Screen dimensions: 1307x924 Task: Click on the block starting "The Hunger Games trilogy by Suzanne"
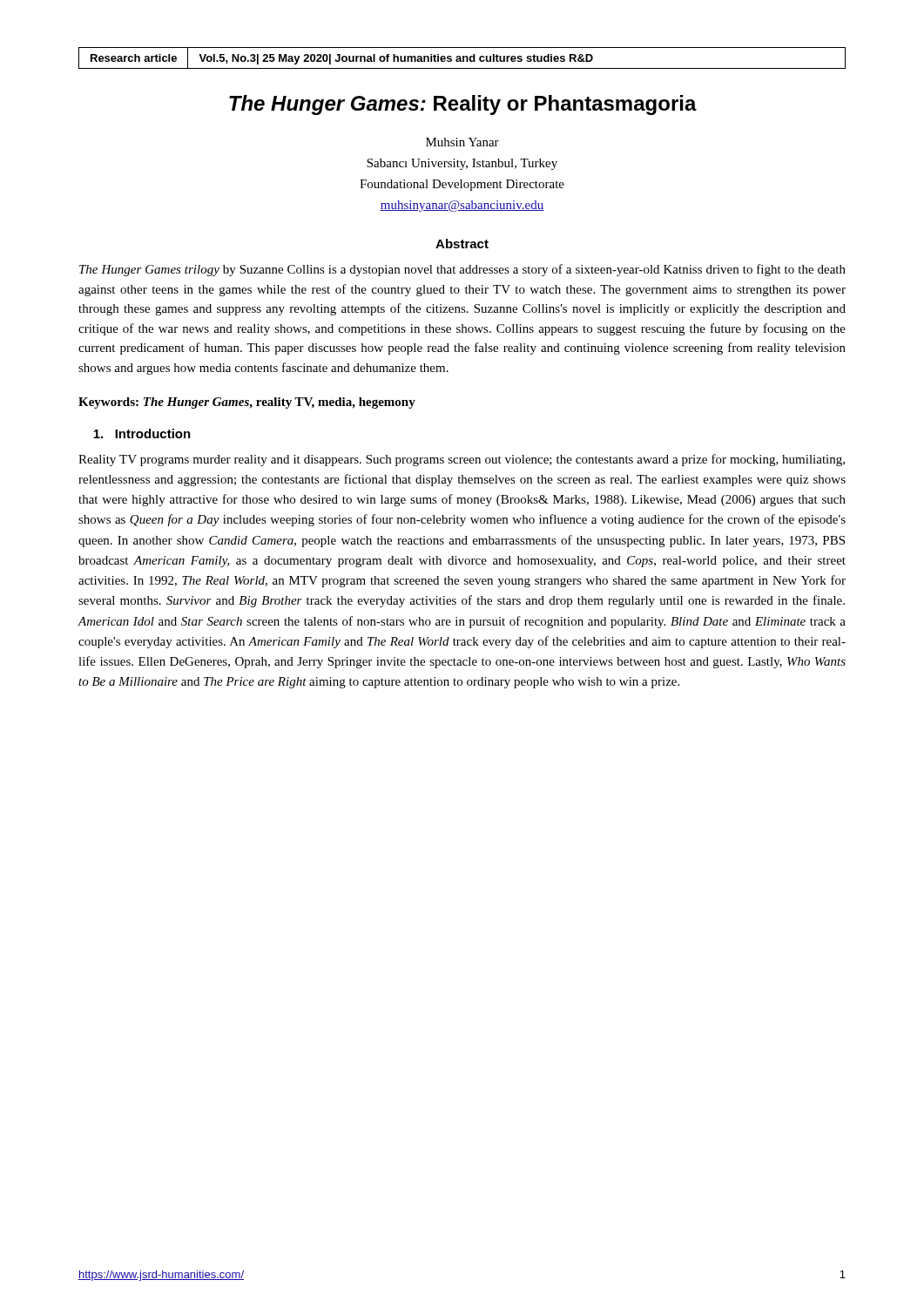point(462,318)
